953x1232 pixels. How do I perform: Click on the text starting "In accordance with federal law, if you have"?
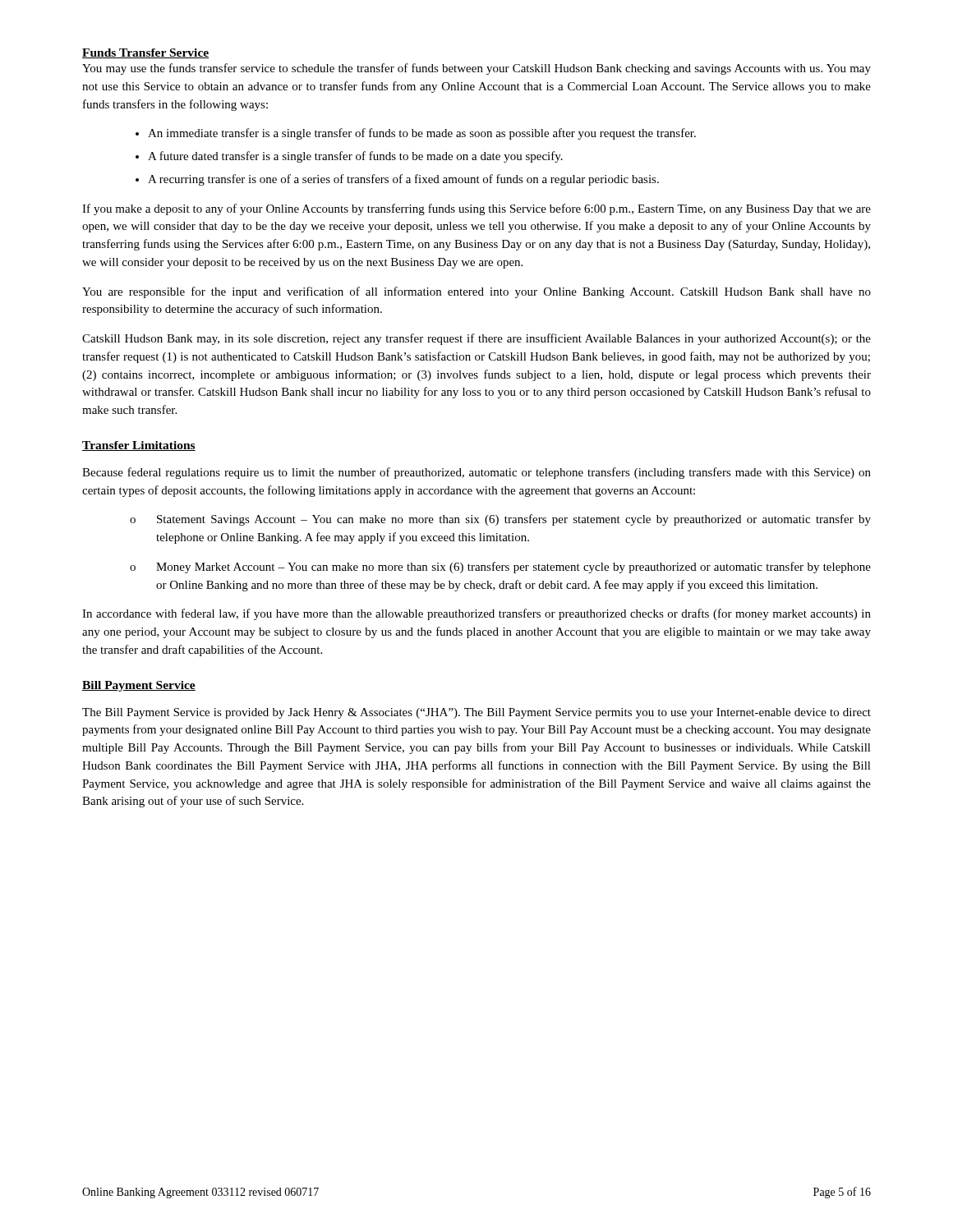pyautogui.click(x=476, y=632)
